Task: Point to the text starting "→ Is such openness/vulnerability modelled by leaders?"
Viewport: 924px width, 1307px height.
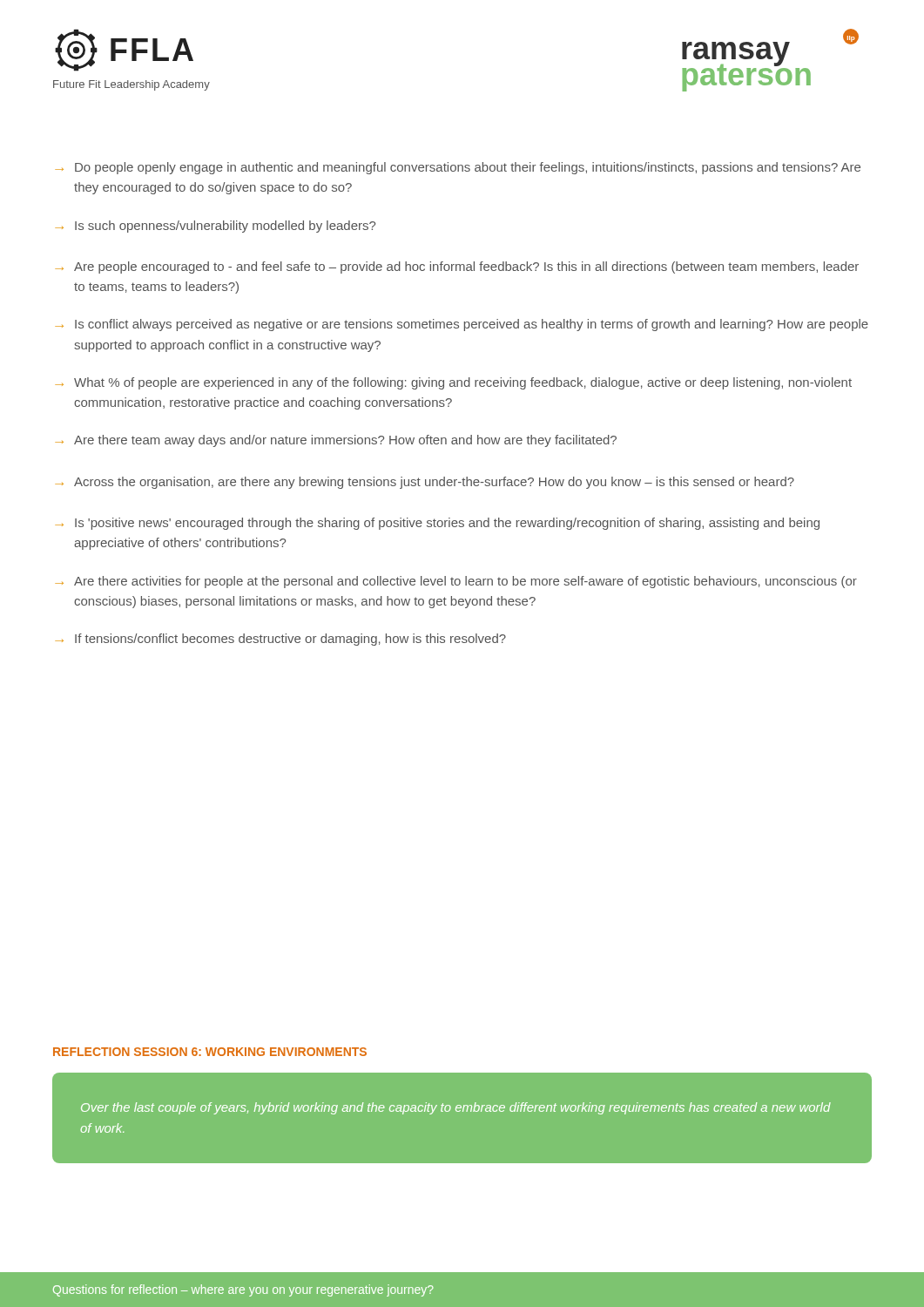Action: click(x=214, y=227)
